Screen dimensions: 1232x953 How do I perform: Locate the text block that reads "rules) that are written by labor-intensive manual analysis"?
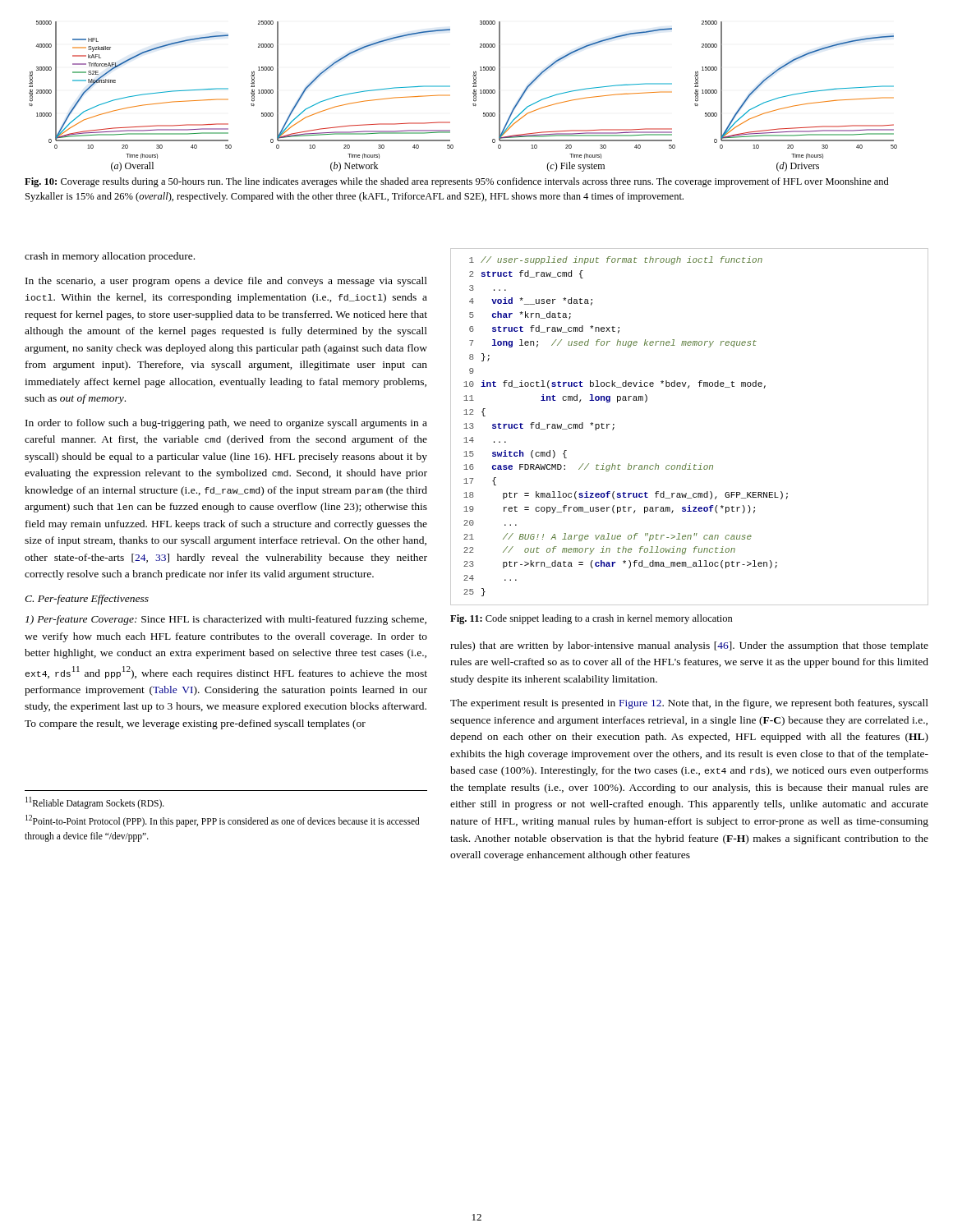(x=689, y=662)
